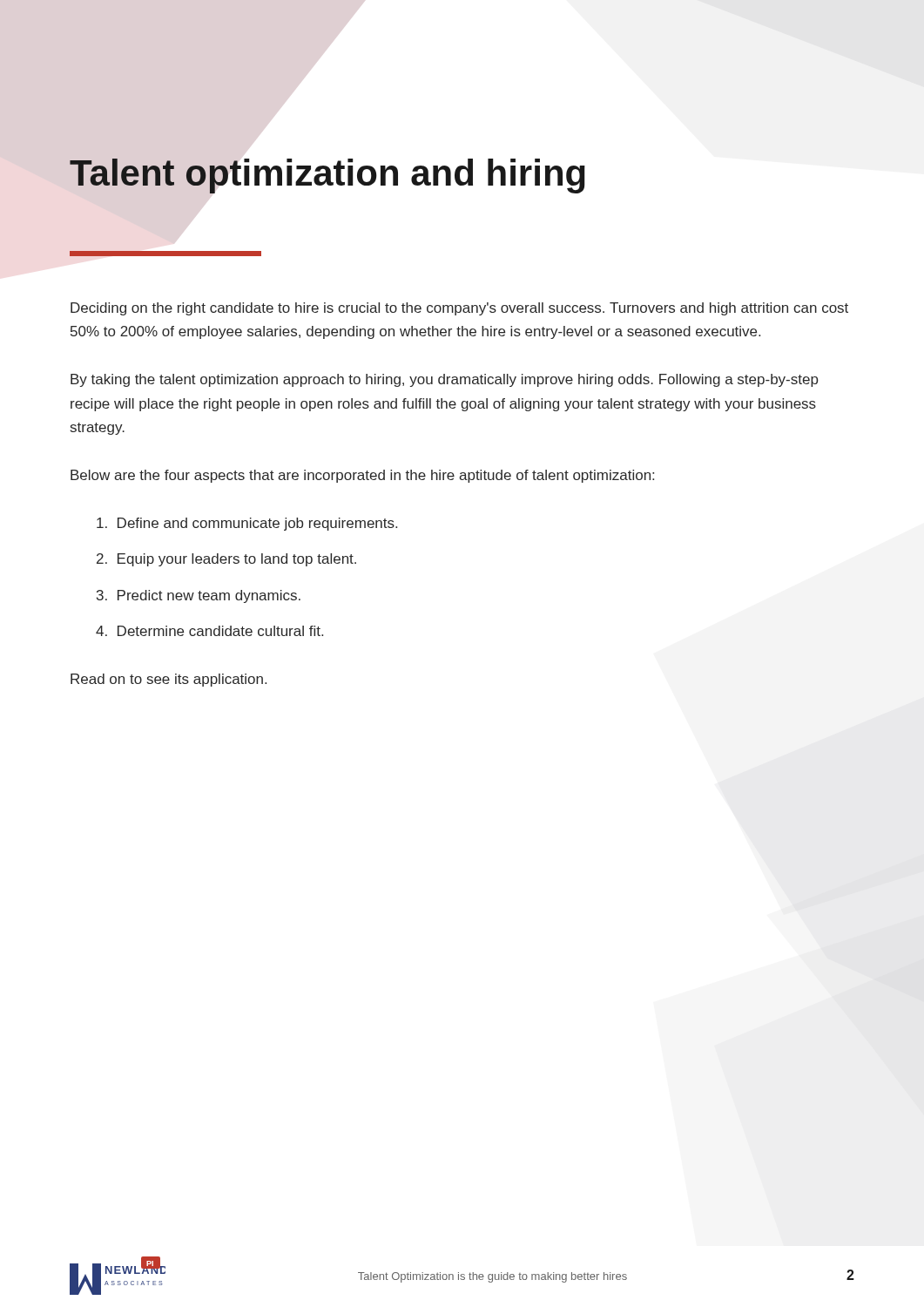Point to the passage starting "Deciding on the right candidate to"
The height and width of the screenshot is (1307, 924).
pyautogui.click(x=459, y=320)
